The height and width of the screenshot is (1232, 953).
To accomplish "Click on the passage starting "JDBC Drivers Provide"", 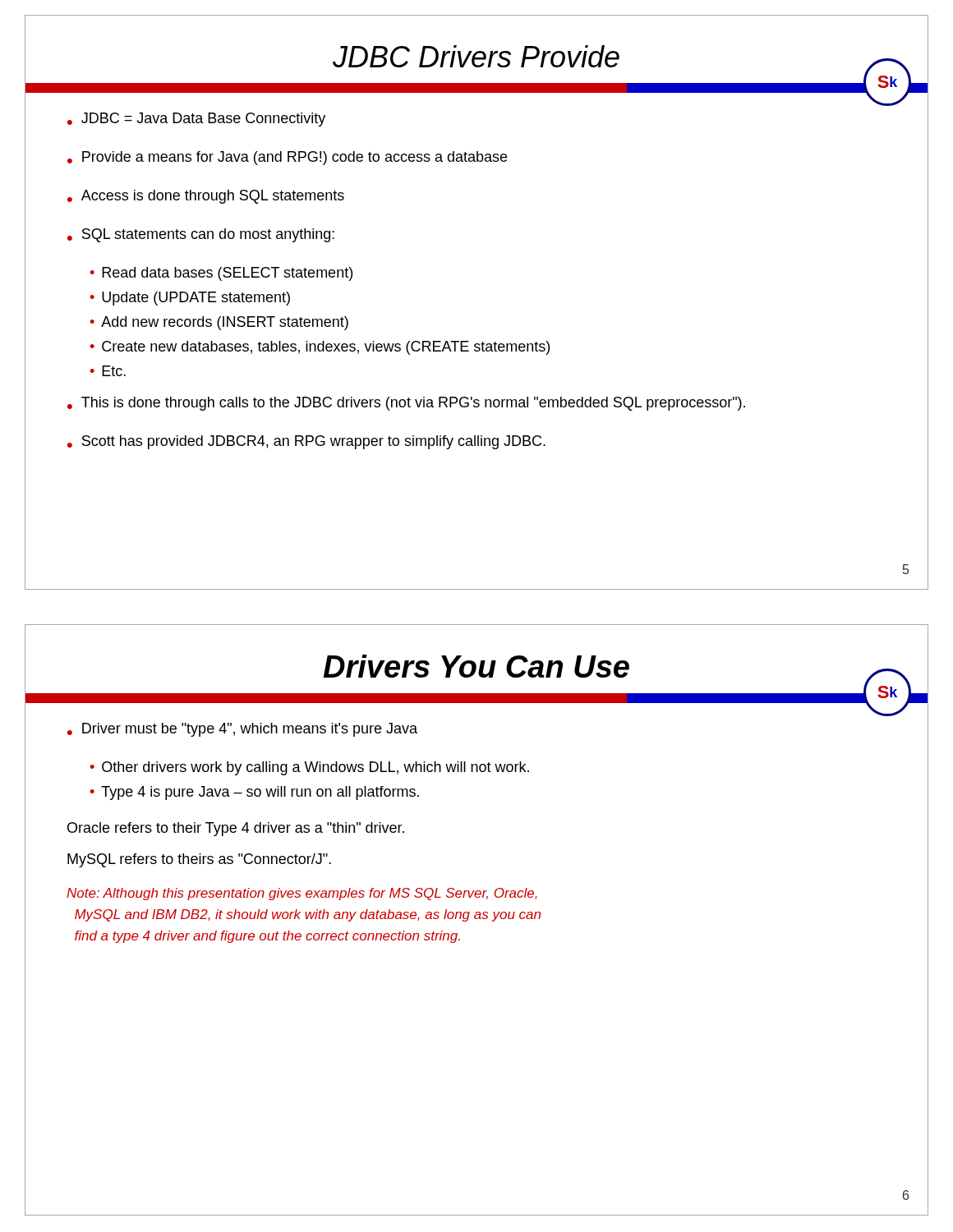I will coord(476,58).
